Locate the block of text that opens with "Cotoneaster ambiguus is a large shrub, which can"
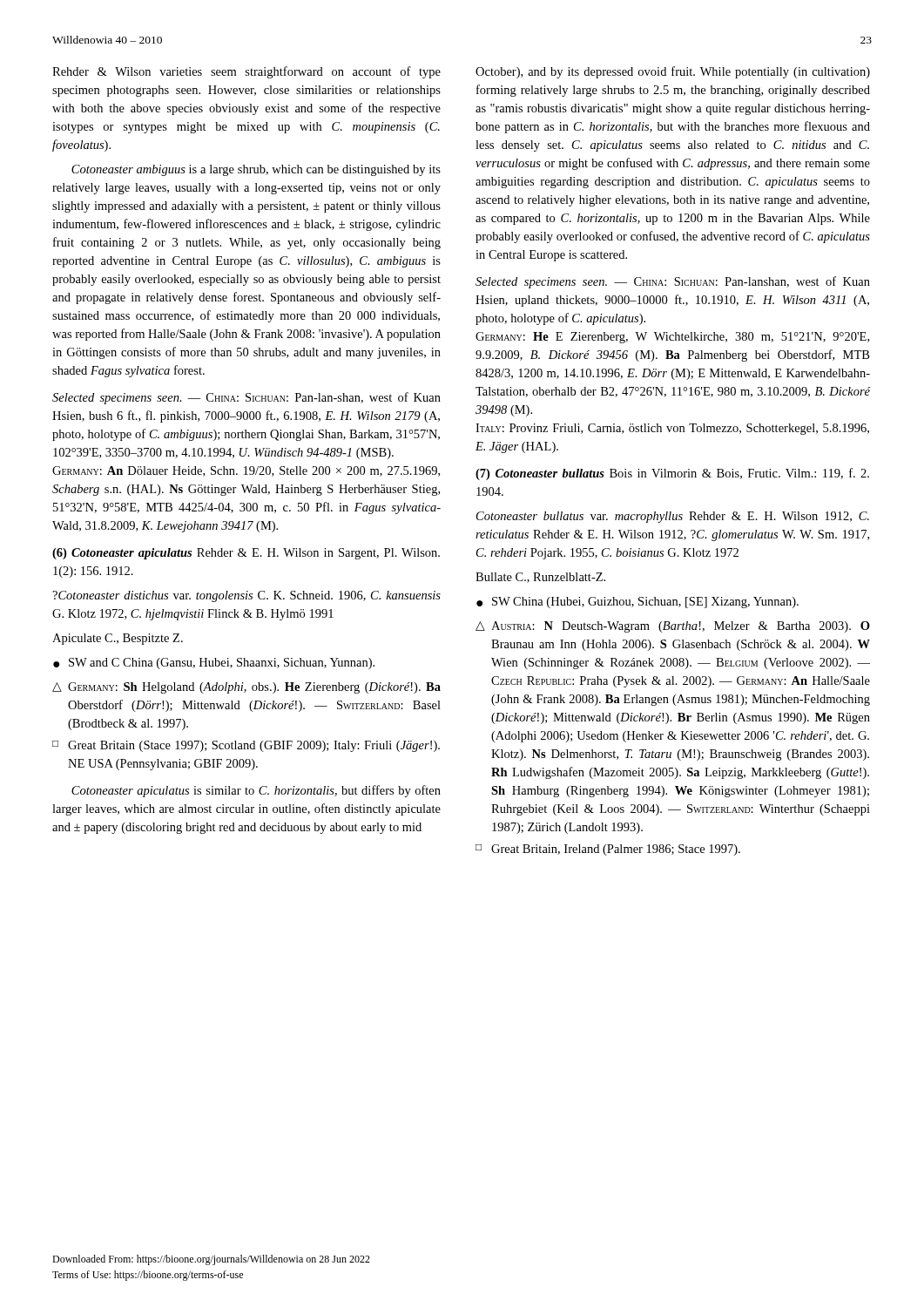The height and width of the screenshot is (1307, 924). click(x=246, y=270)
